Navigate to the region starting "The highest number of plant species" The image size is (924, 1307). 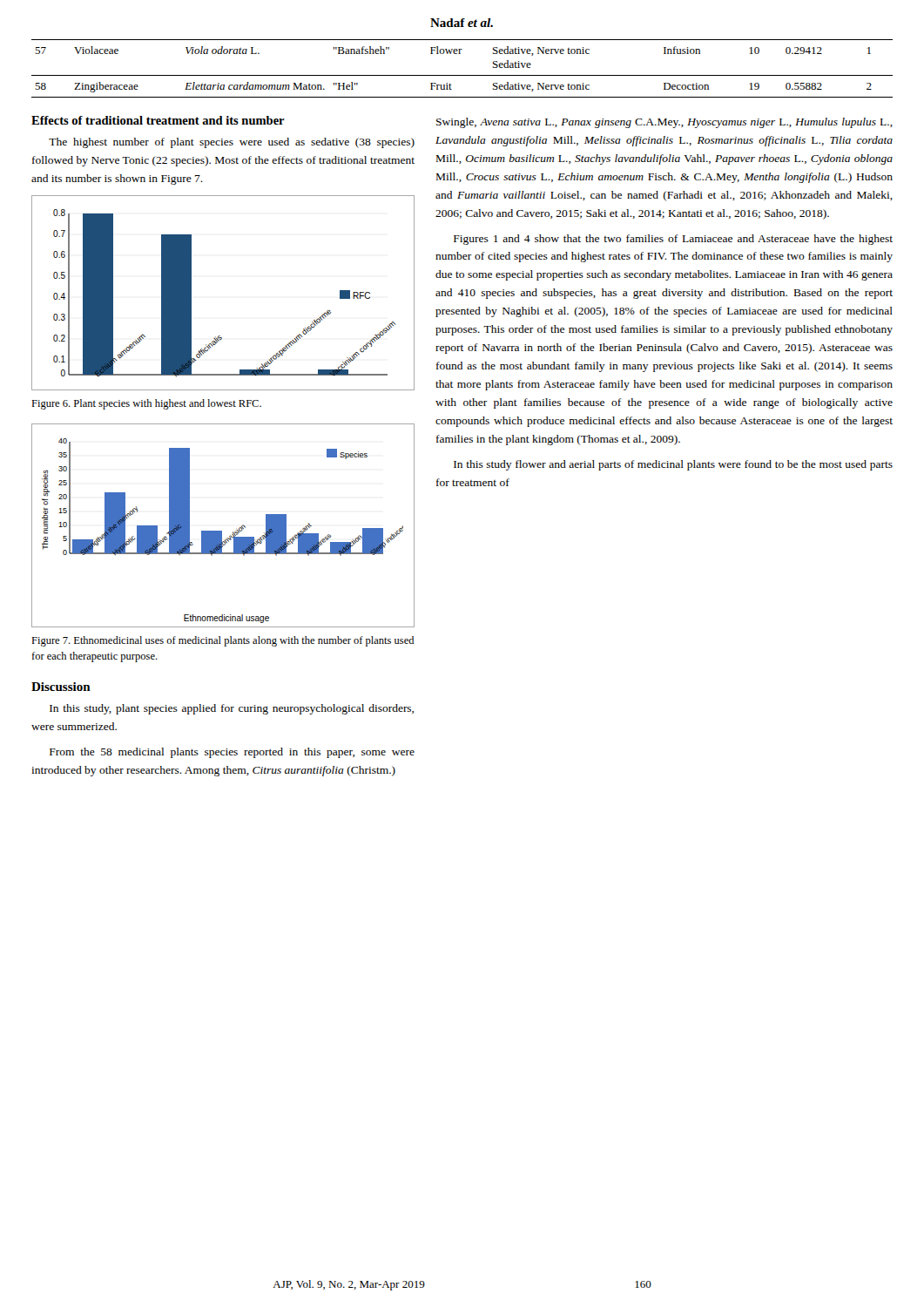pos(223,160)
